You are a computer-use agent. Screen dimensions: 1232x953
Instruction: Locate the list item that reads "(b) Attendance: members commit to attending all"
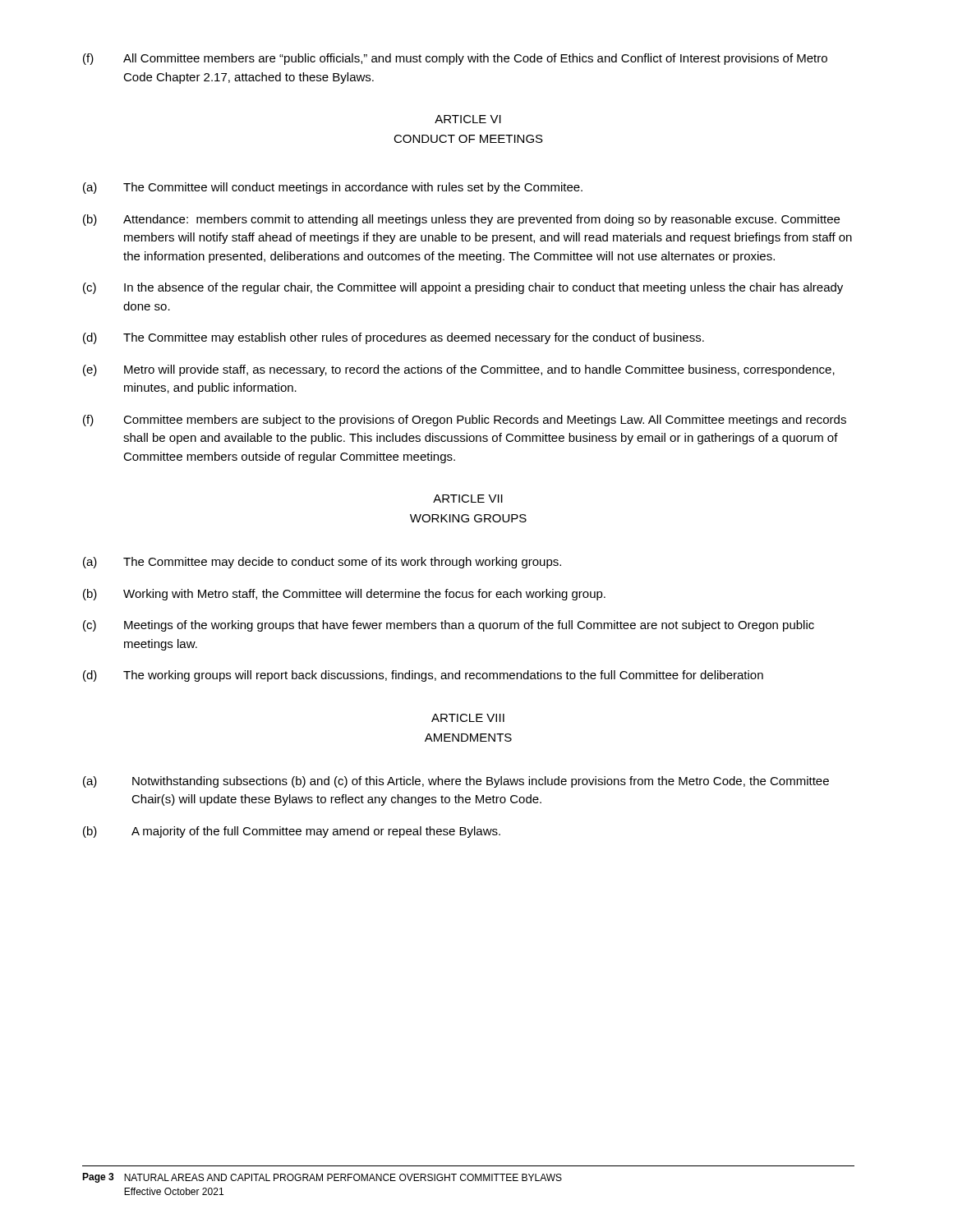coord(468,238)
